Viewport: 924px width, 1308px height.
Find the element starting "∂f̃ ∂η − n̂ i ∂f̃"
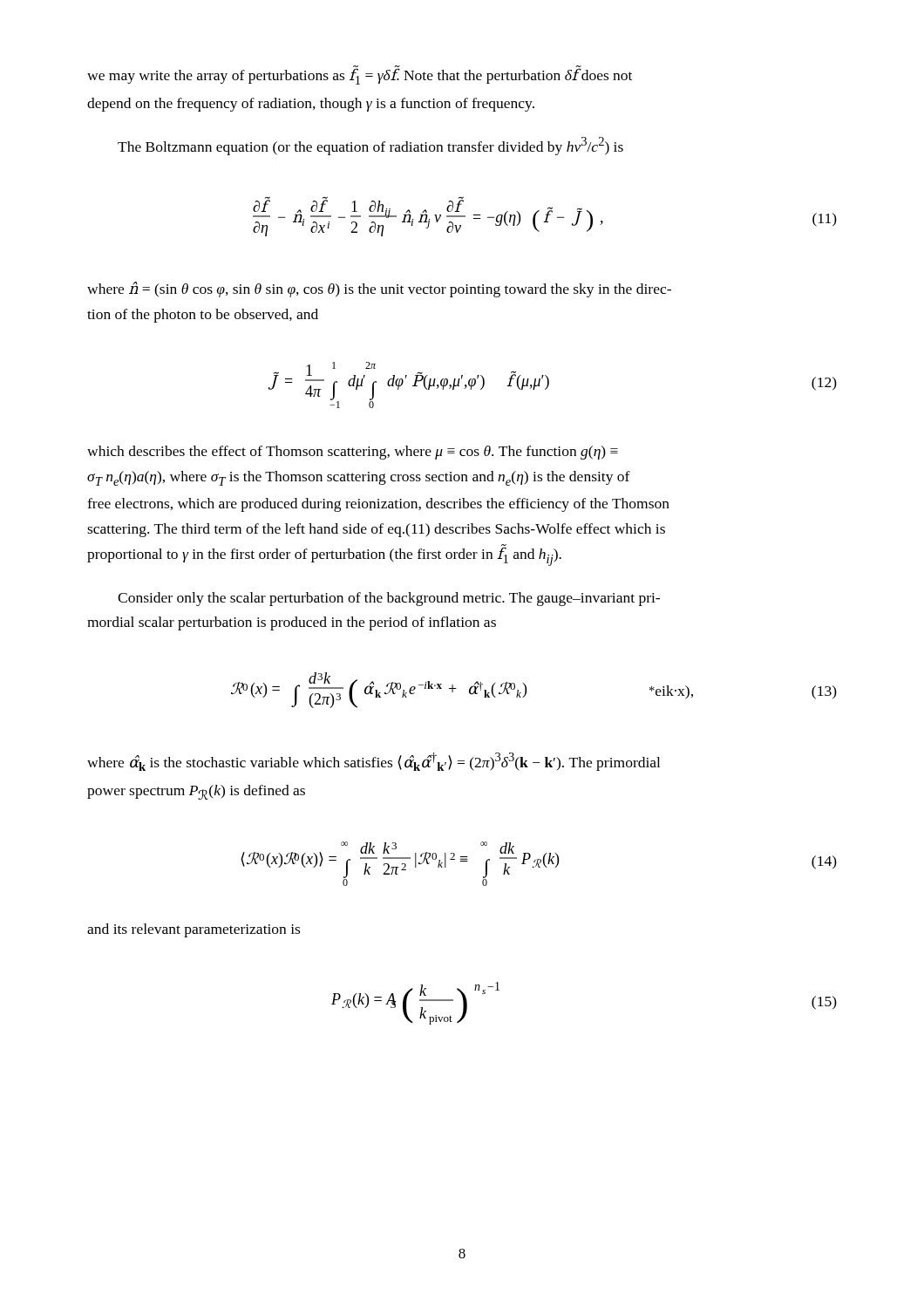(x=540, y=218)
